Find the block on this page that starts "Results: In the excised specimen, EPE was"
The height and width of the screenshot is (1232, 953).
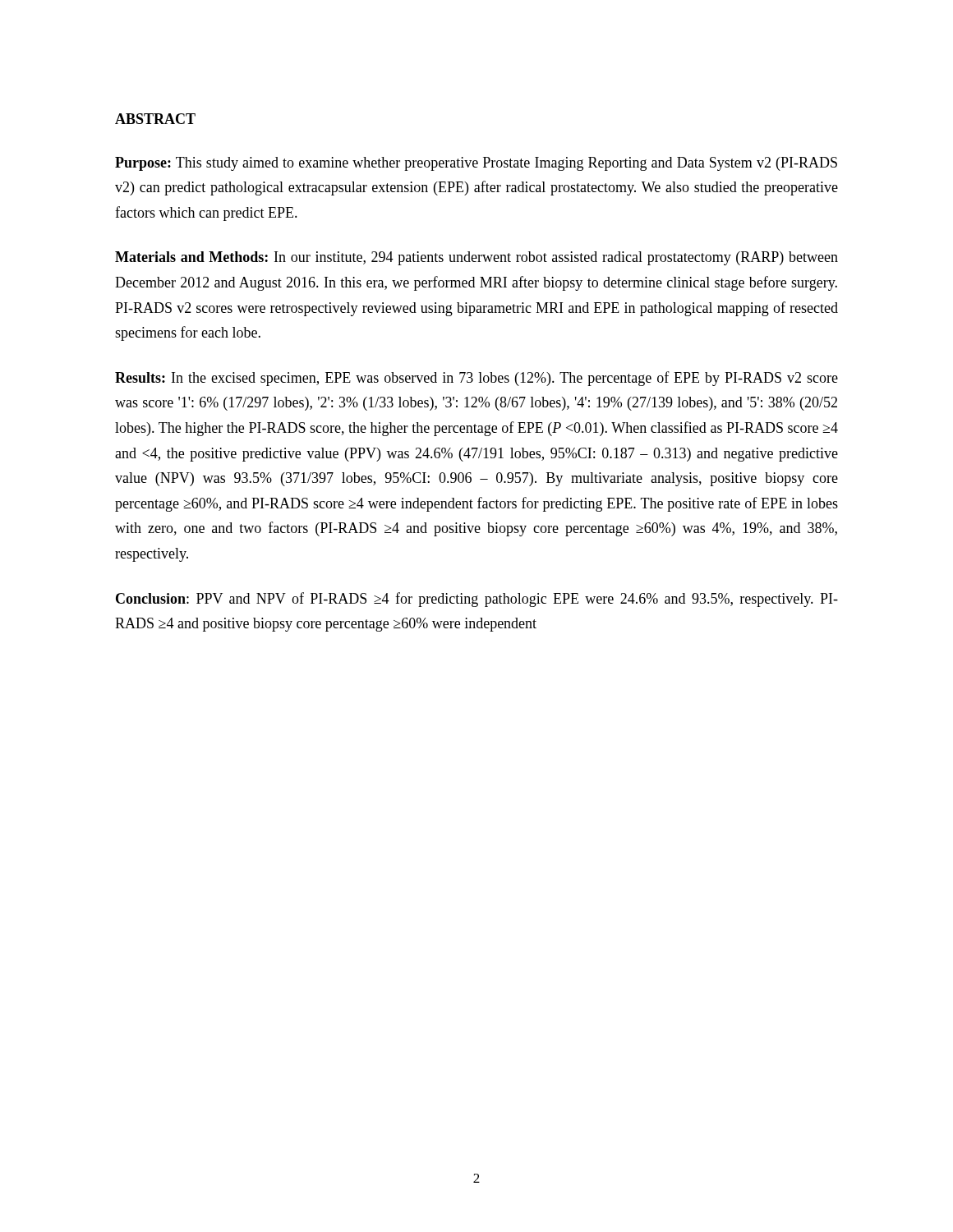point(476,466)
